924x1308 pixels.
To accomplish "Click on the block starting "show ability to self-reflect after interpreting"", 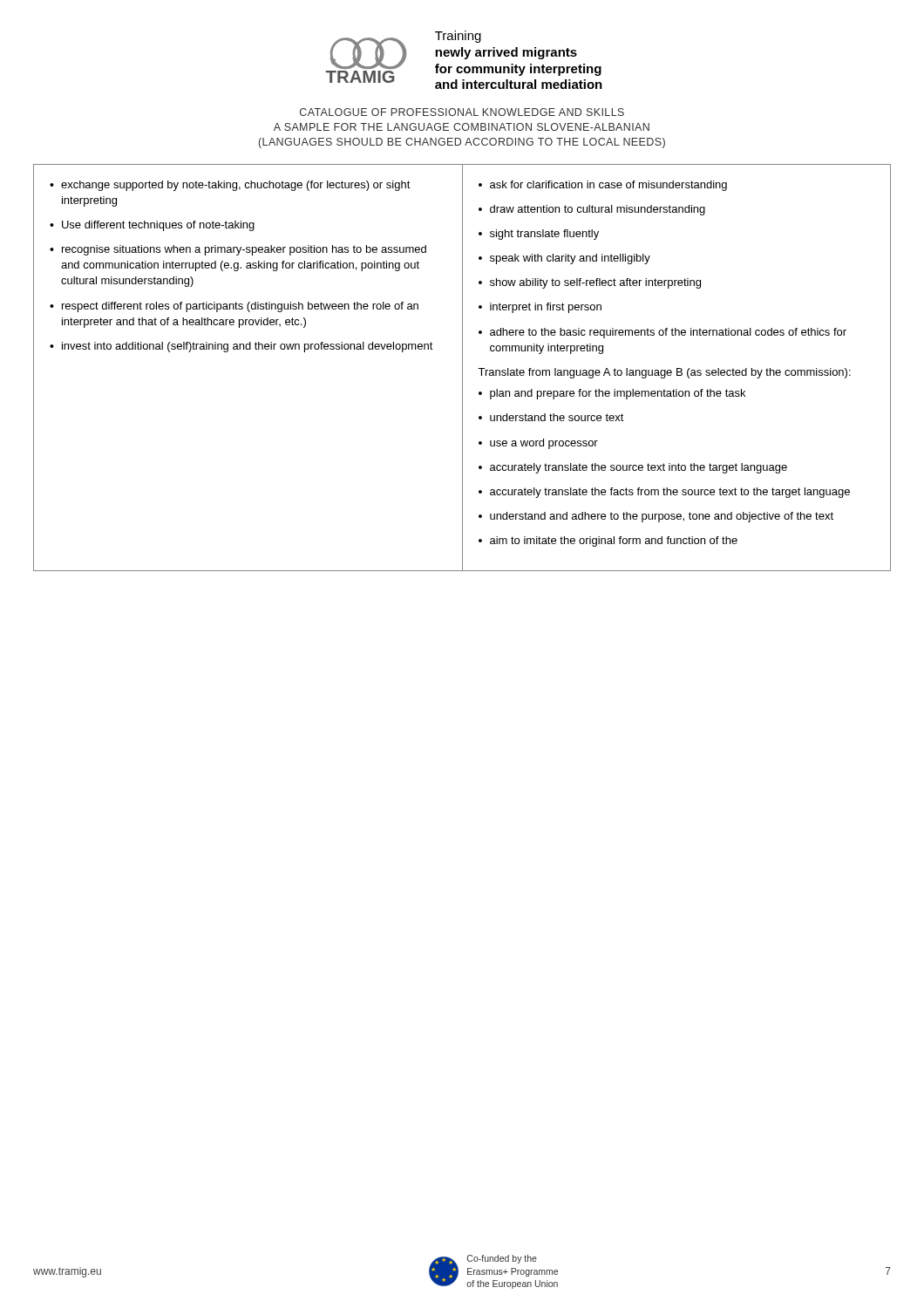I will click(x=595, y=283).
